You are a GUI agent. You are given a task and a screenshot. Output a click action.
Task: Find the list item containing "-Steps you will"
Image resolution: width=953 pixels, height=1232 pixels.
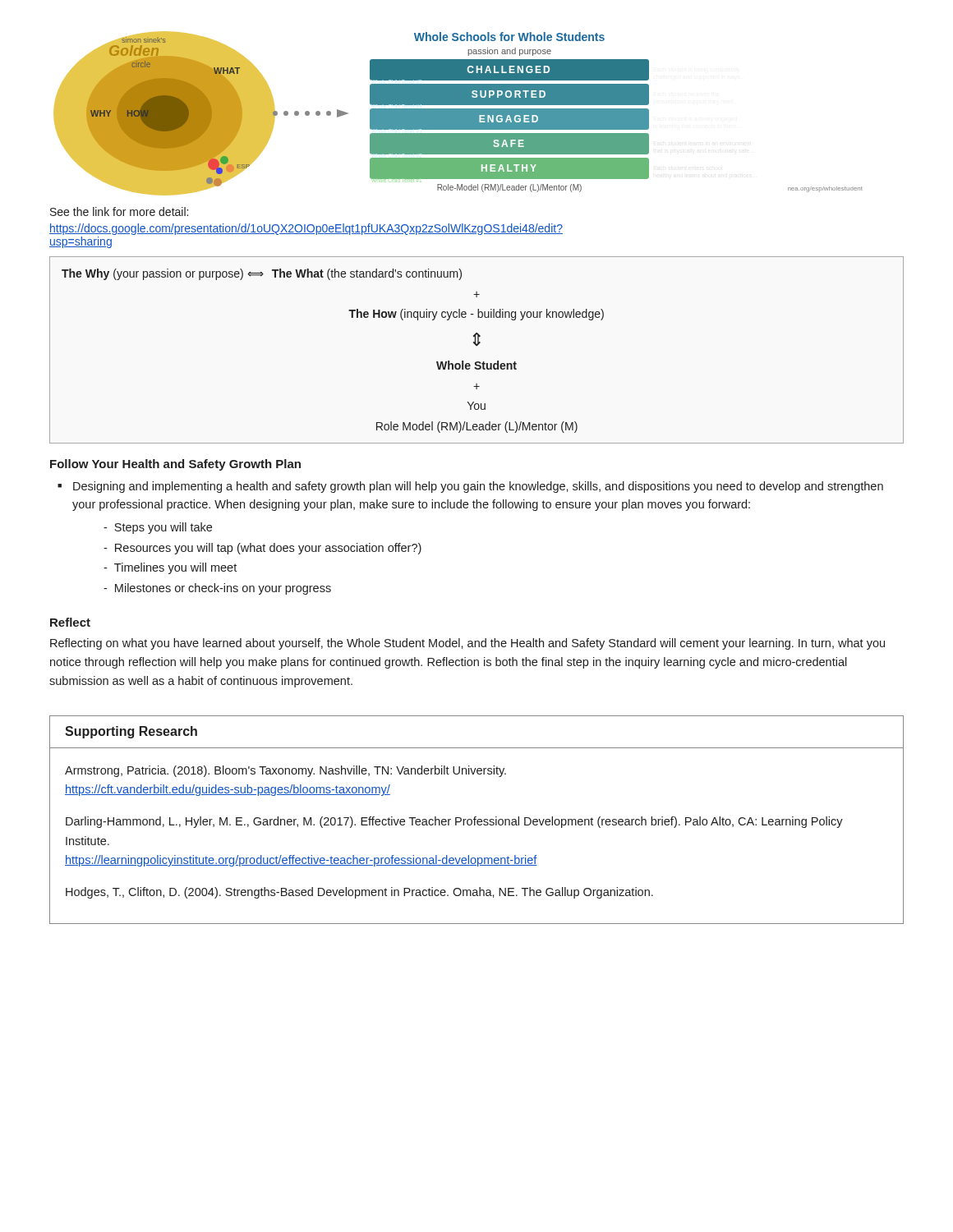(158, 528)
